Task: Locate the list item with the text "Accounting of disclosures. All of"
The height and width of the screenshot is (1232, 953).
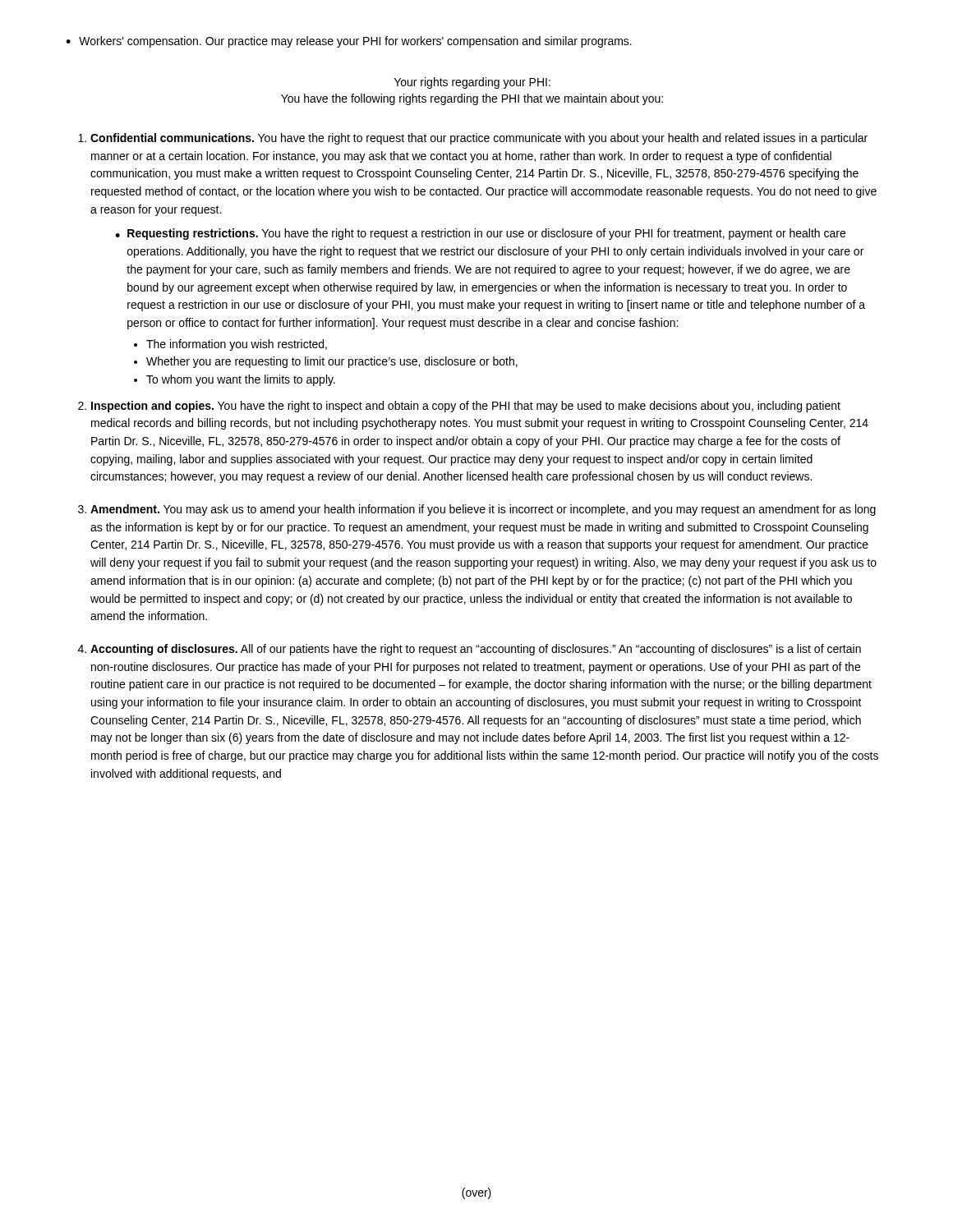Action: click(485, 711)
